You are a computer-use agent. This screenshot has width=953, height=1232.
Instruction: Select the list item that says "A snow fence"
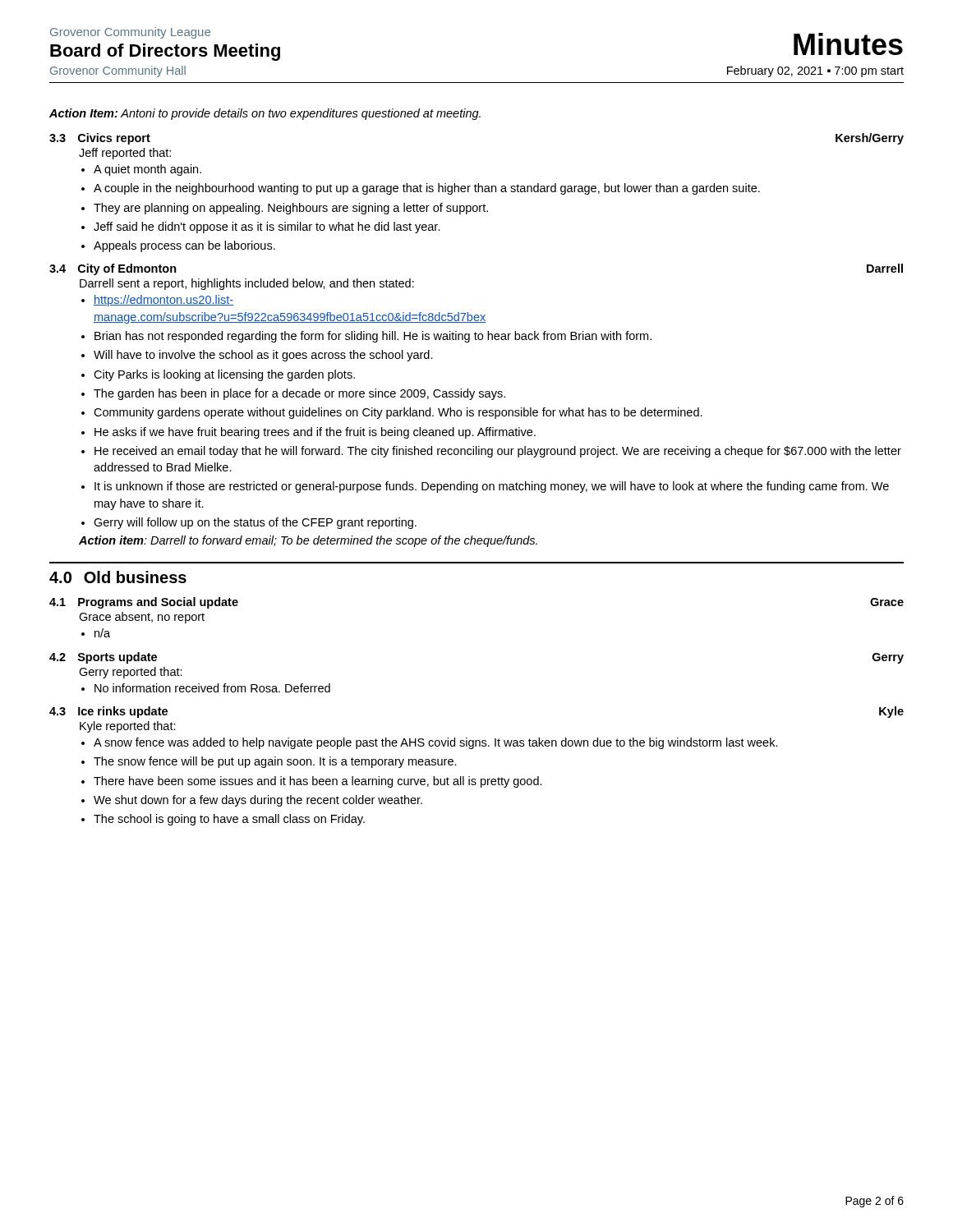436,742
